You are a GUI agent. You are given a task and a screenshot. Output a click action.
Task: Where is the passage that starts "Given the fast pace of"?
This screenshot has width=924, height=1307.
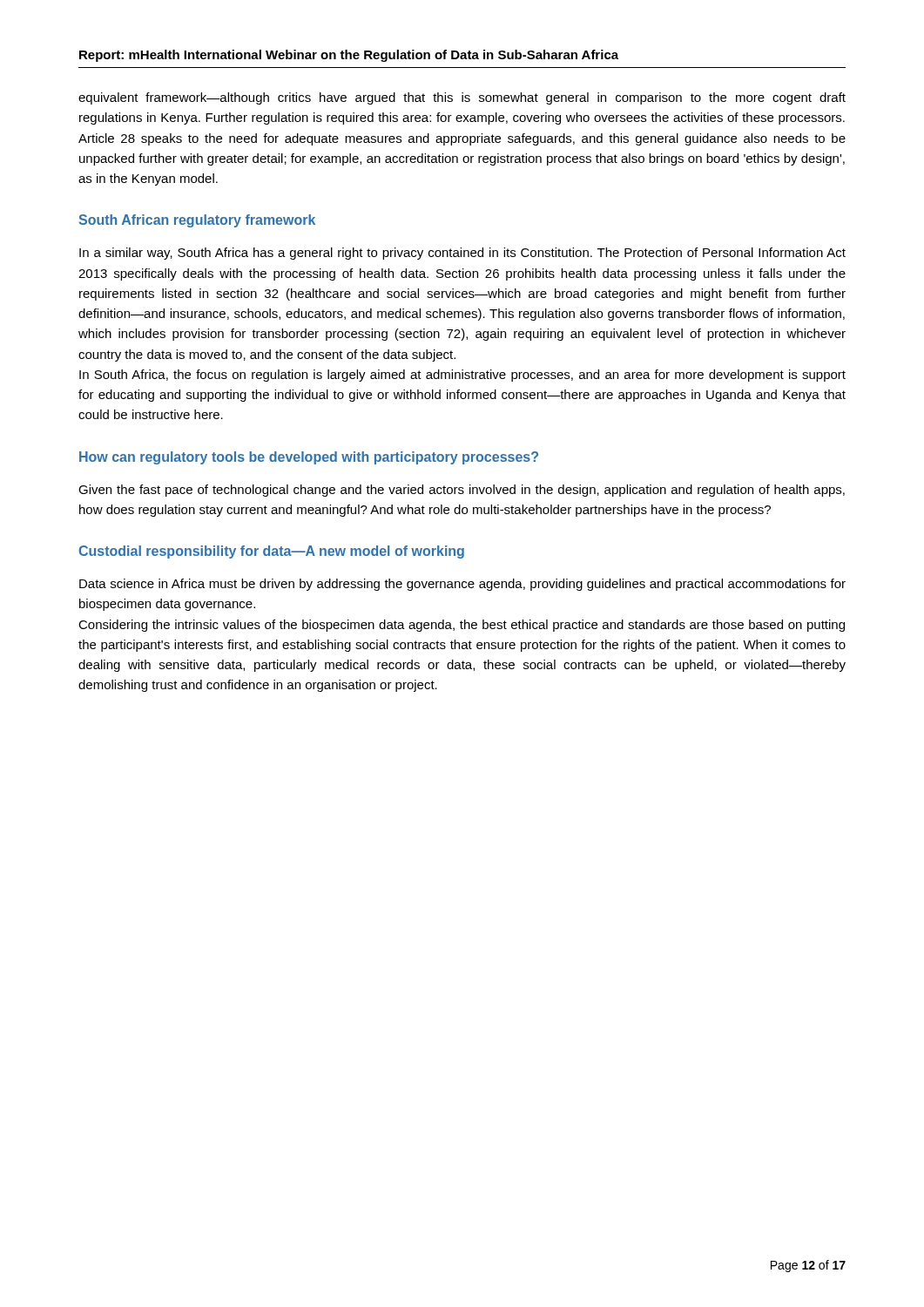point(462,499)
